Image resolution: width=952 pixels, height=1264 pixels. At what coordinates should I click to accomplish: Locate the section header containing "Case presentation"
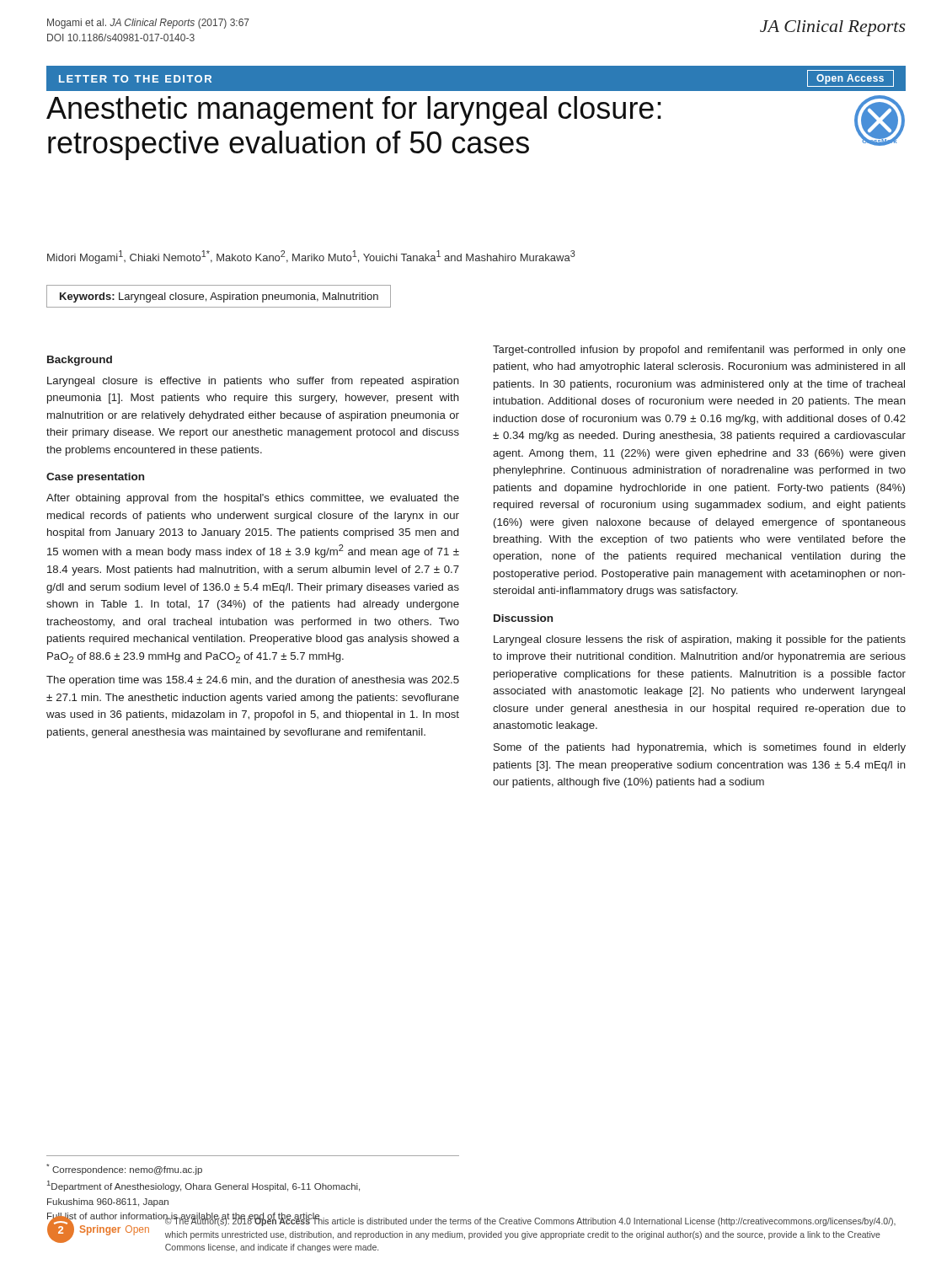[x=96, y=477]
